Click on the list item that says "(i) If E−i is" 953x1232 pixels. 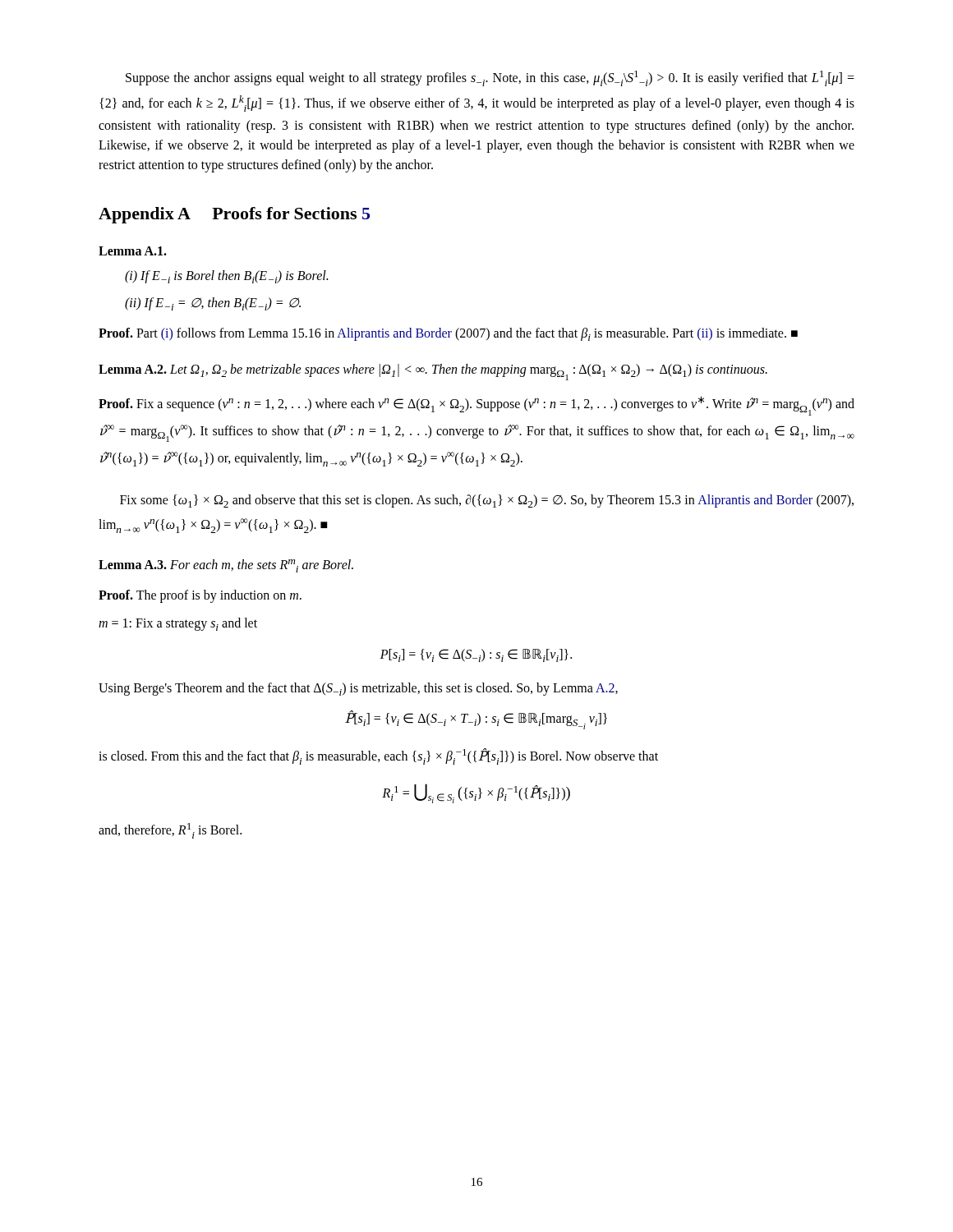click(x=227, y=277)
